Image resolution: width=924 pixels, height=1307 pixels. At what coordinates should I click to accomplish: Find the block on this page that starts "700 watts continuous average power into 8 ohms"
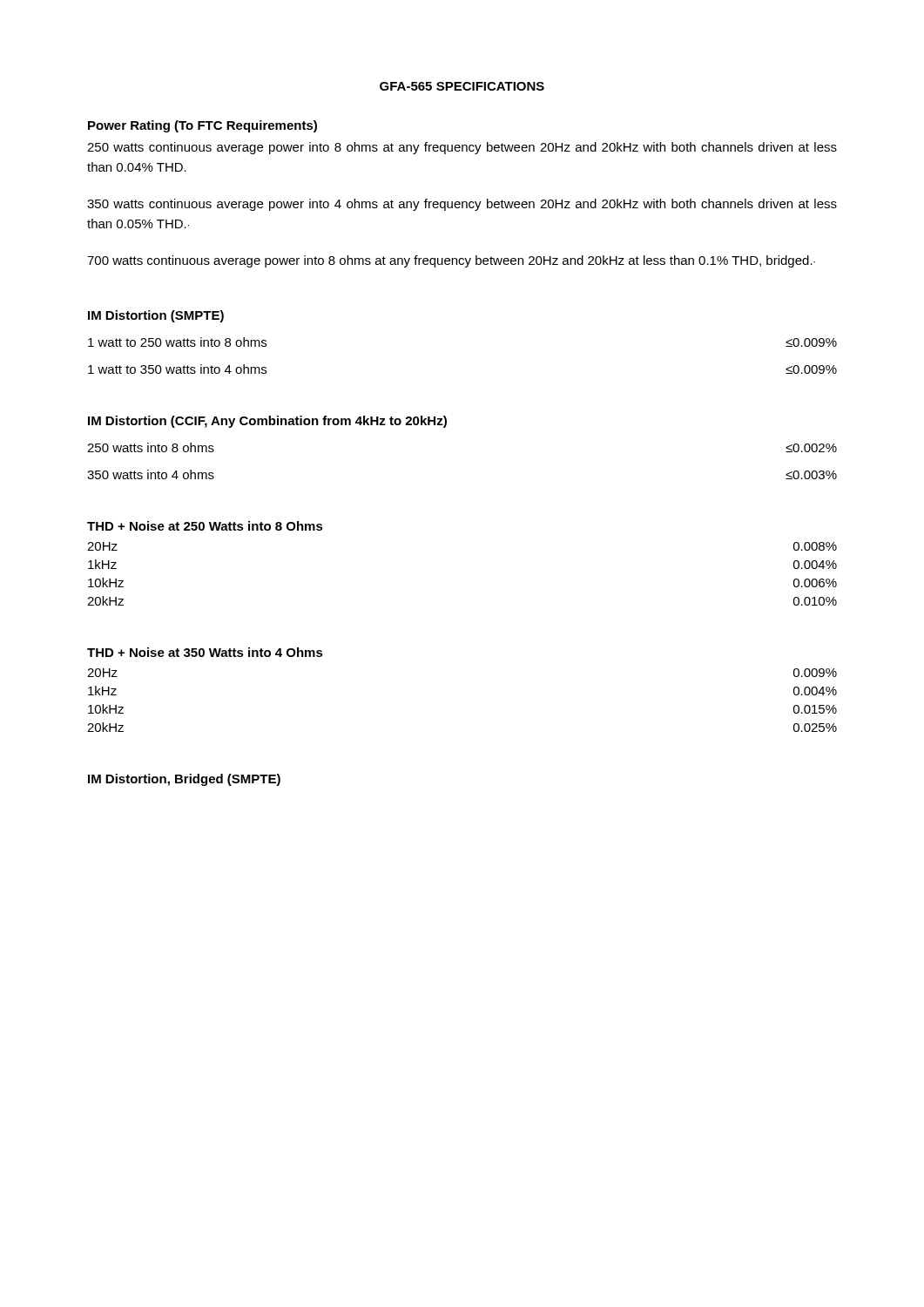pyautogui.click(x=452, y=260)
